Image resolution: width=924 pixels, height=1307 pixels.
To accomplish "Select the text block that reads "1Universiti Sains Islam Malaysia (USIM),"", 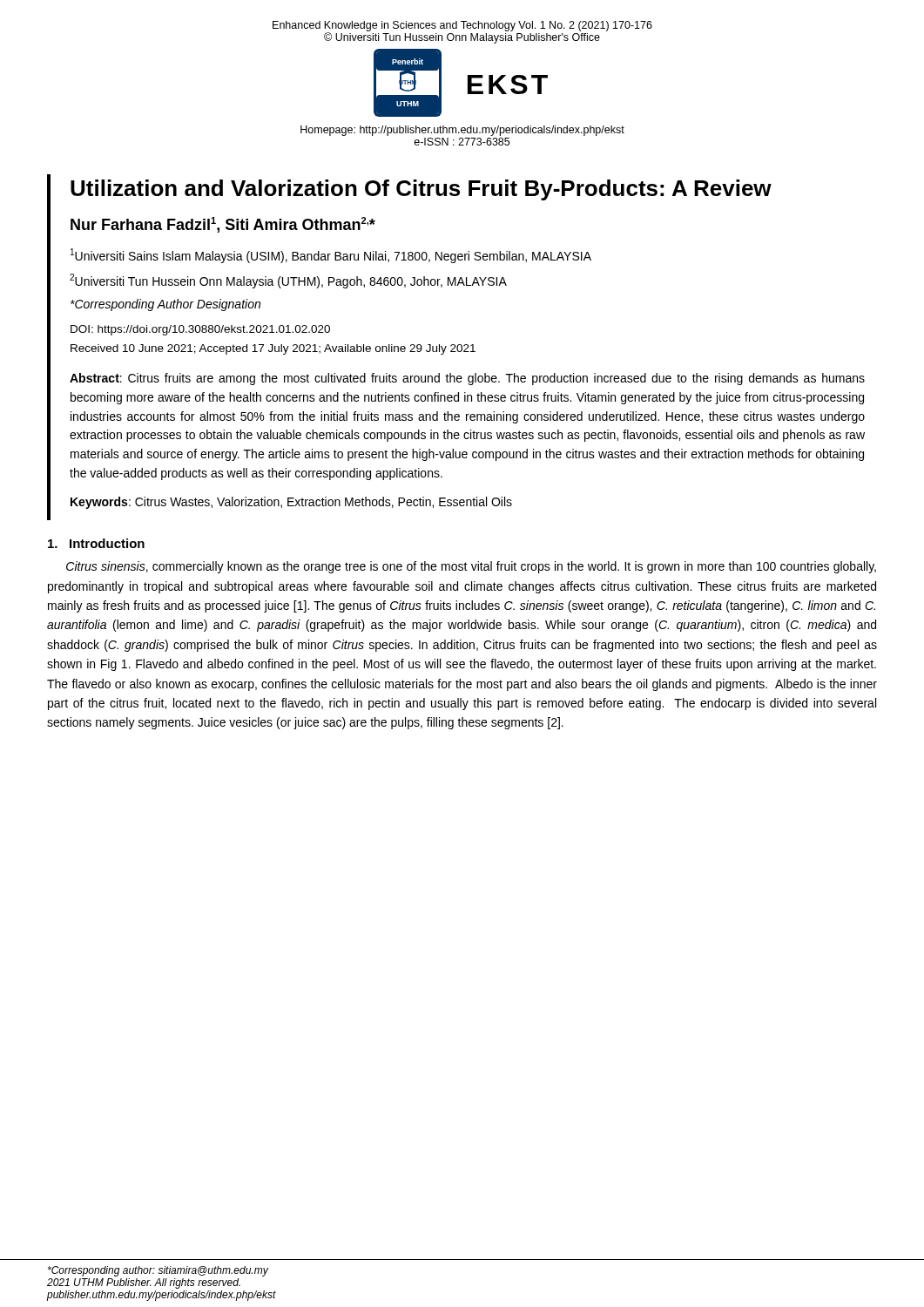I will (330, 255).
